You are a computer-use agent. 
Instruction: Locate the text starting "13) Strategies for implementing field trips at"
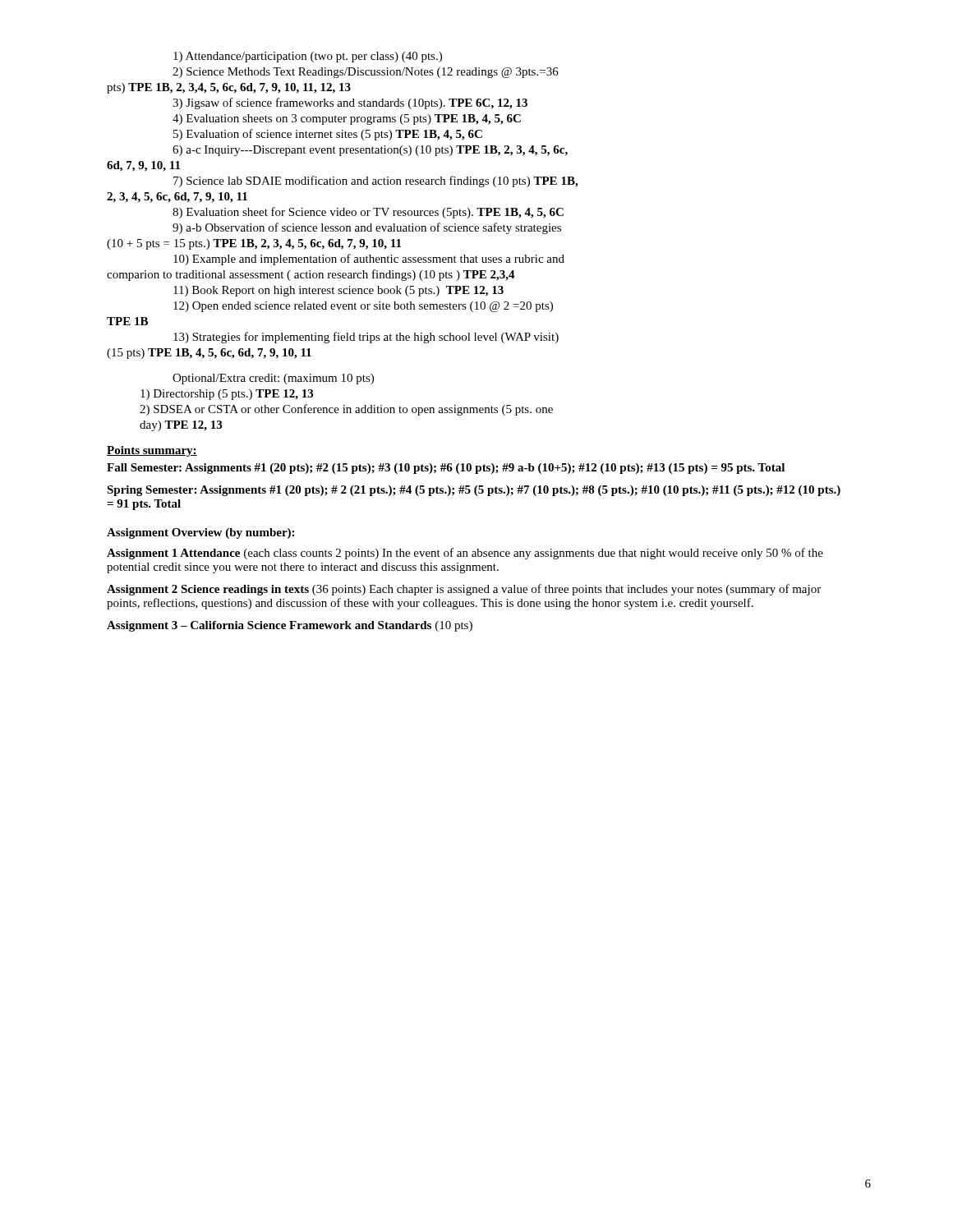tap(366, 337)
